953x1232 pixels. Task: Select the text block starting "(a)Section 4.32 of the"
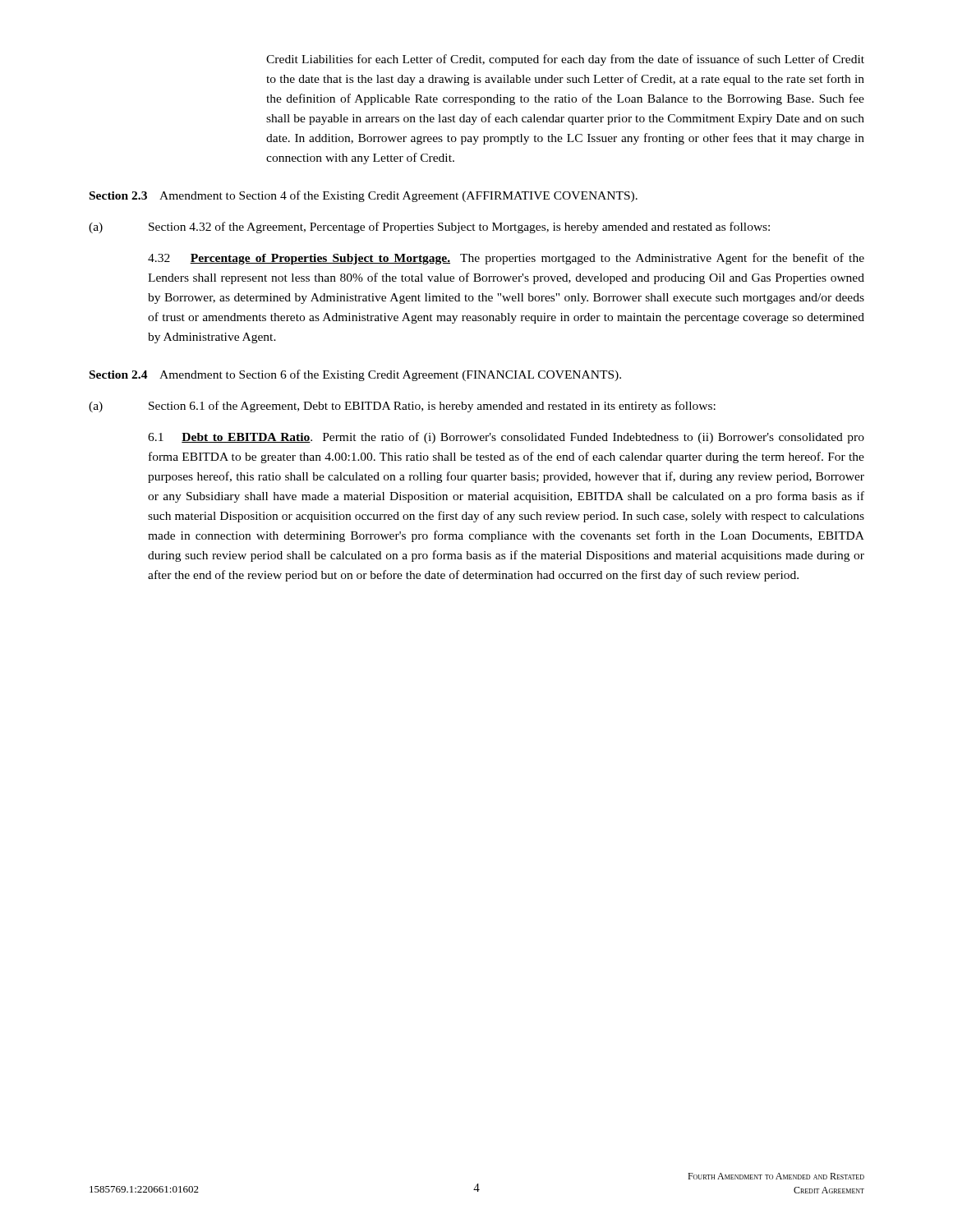tap(476, 227)
